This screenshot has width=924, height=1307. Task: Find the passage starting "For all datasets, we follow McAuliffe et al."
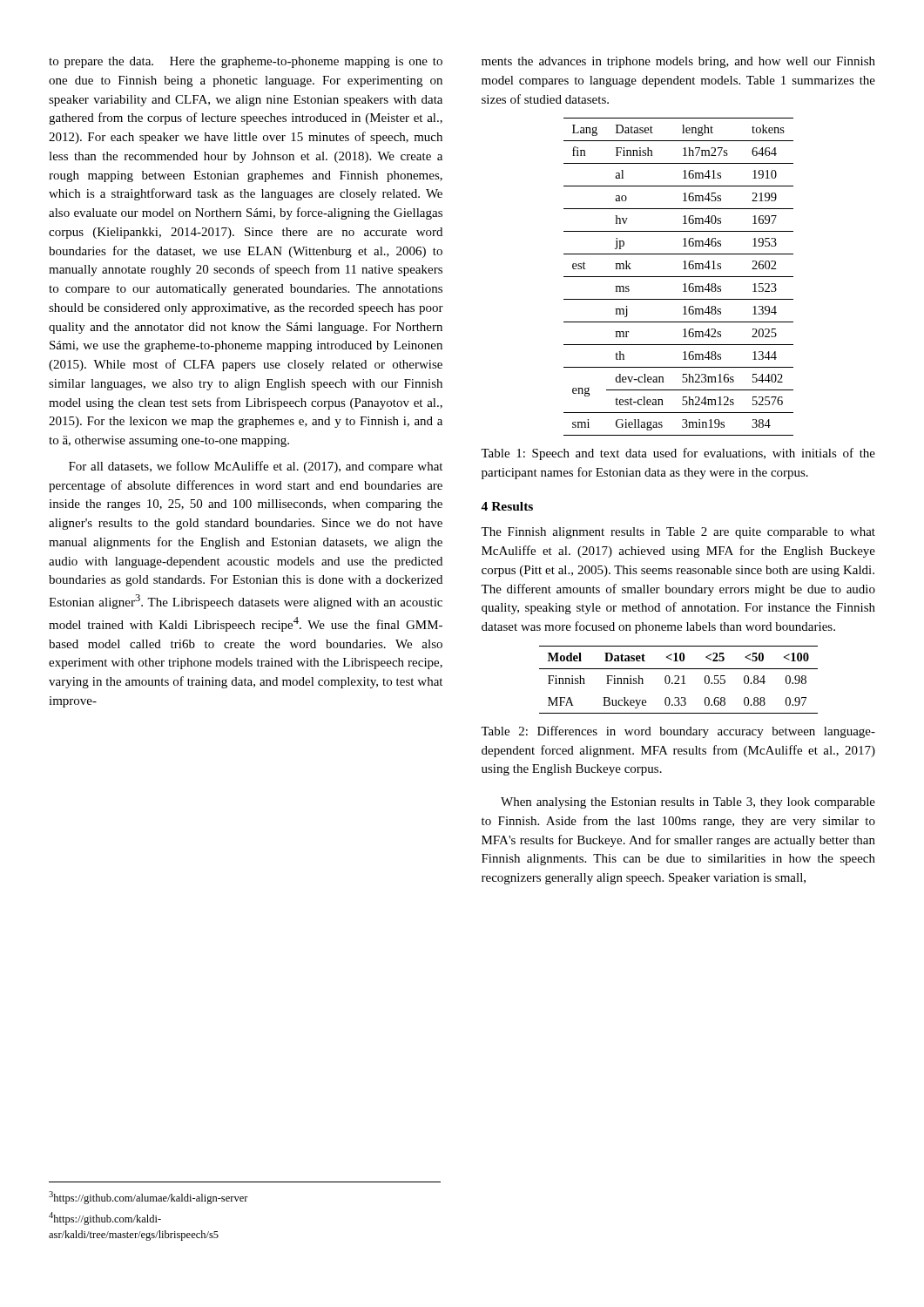point(246,584)
